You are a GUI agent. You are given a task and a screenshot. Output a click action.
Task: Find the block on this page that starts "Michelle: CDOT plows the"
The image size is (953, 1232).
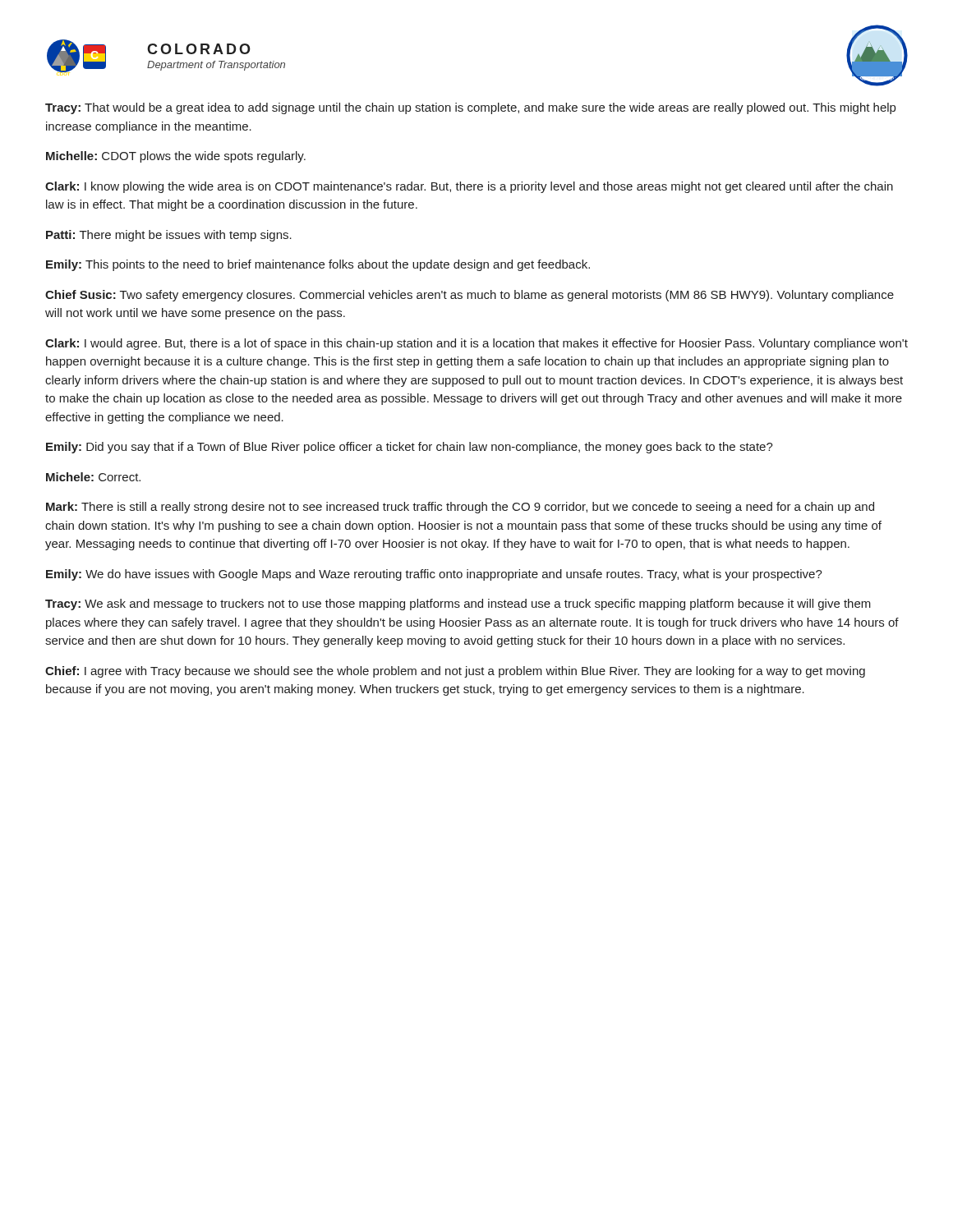coord(176,156)
